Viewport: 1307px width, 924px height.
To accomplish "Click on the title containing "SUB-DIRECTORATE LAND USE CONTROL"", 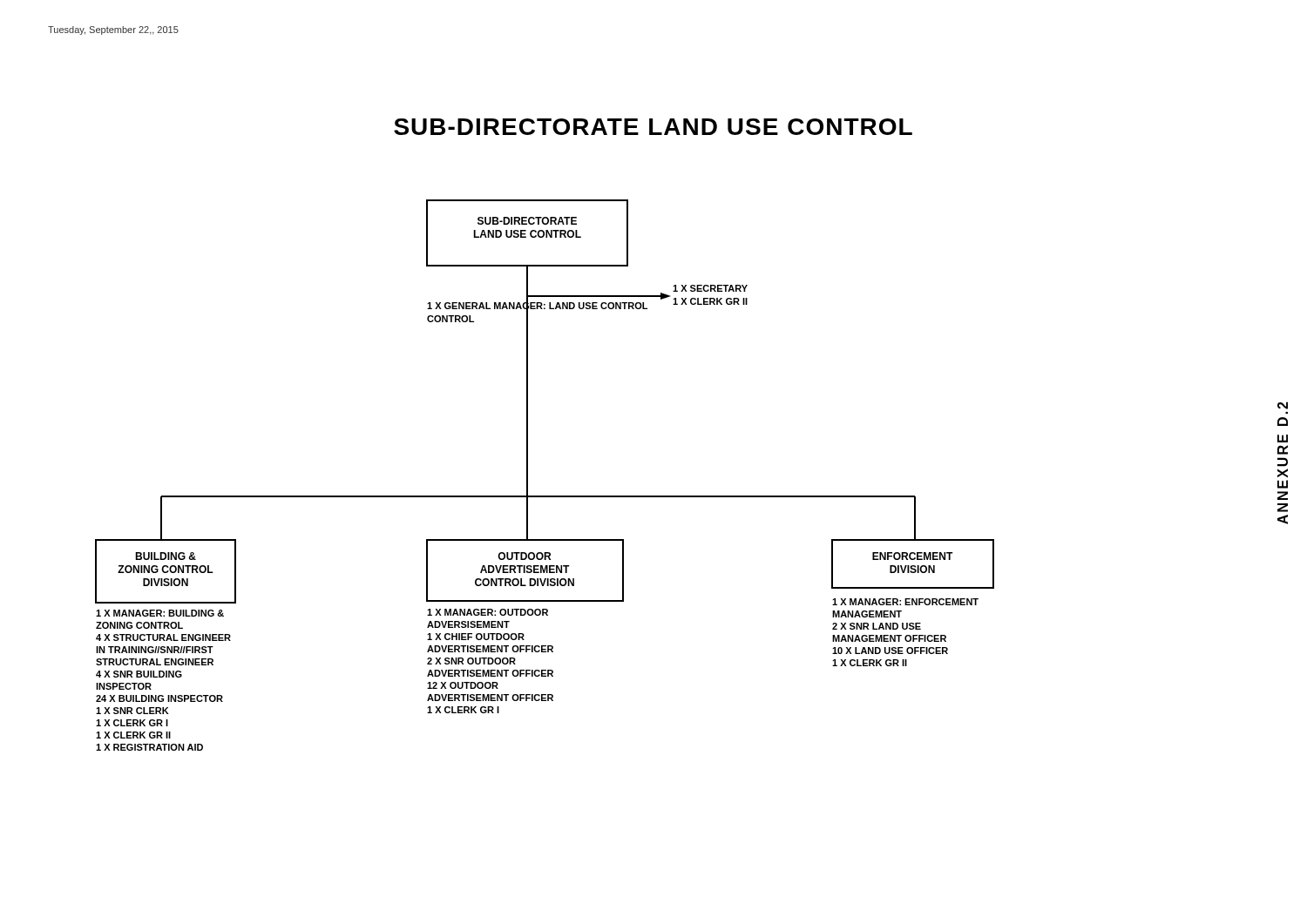I will pos(654,127).
